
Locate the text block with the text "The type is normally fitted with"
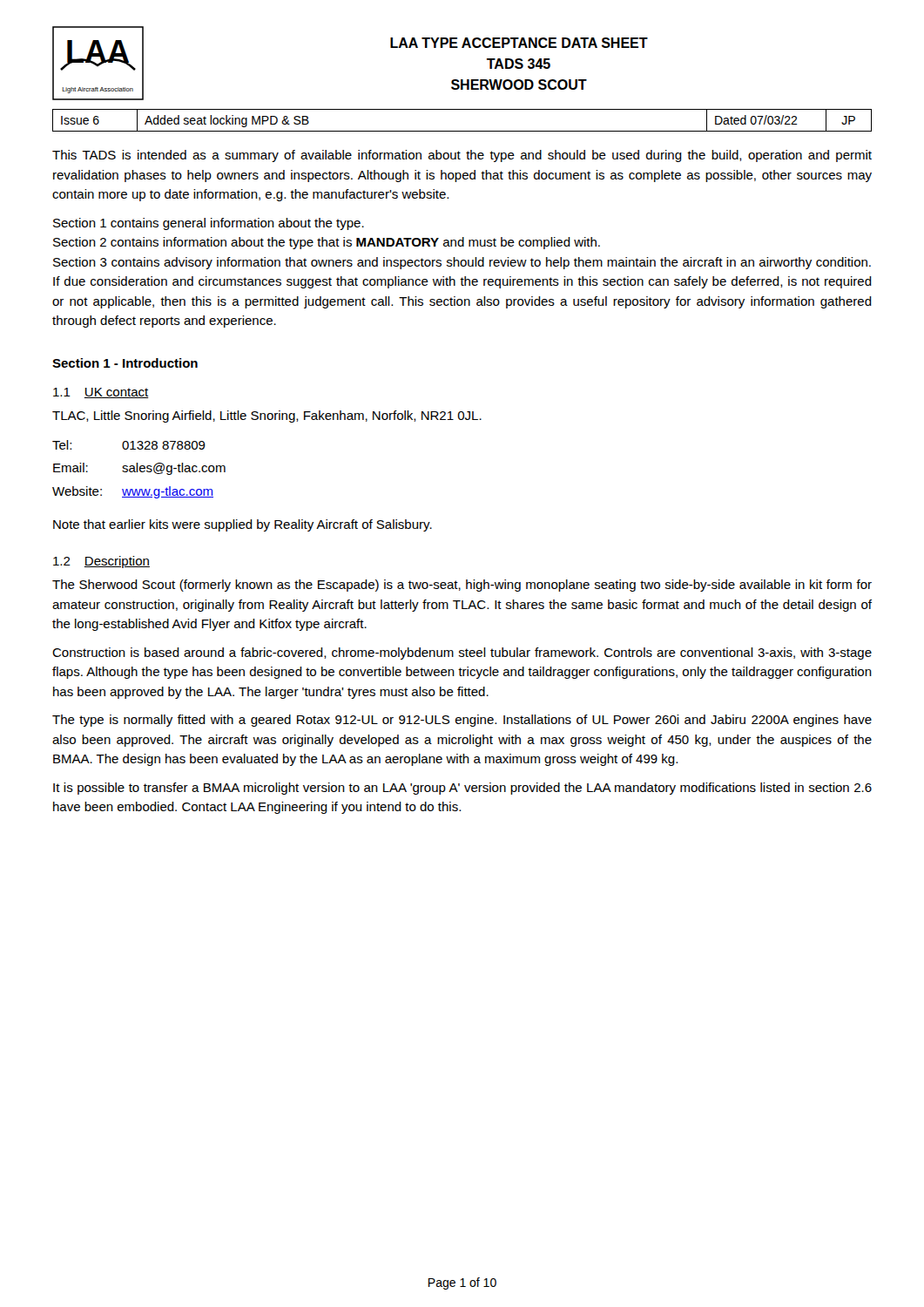pos(462,739)
